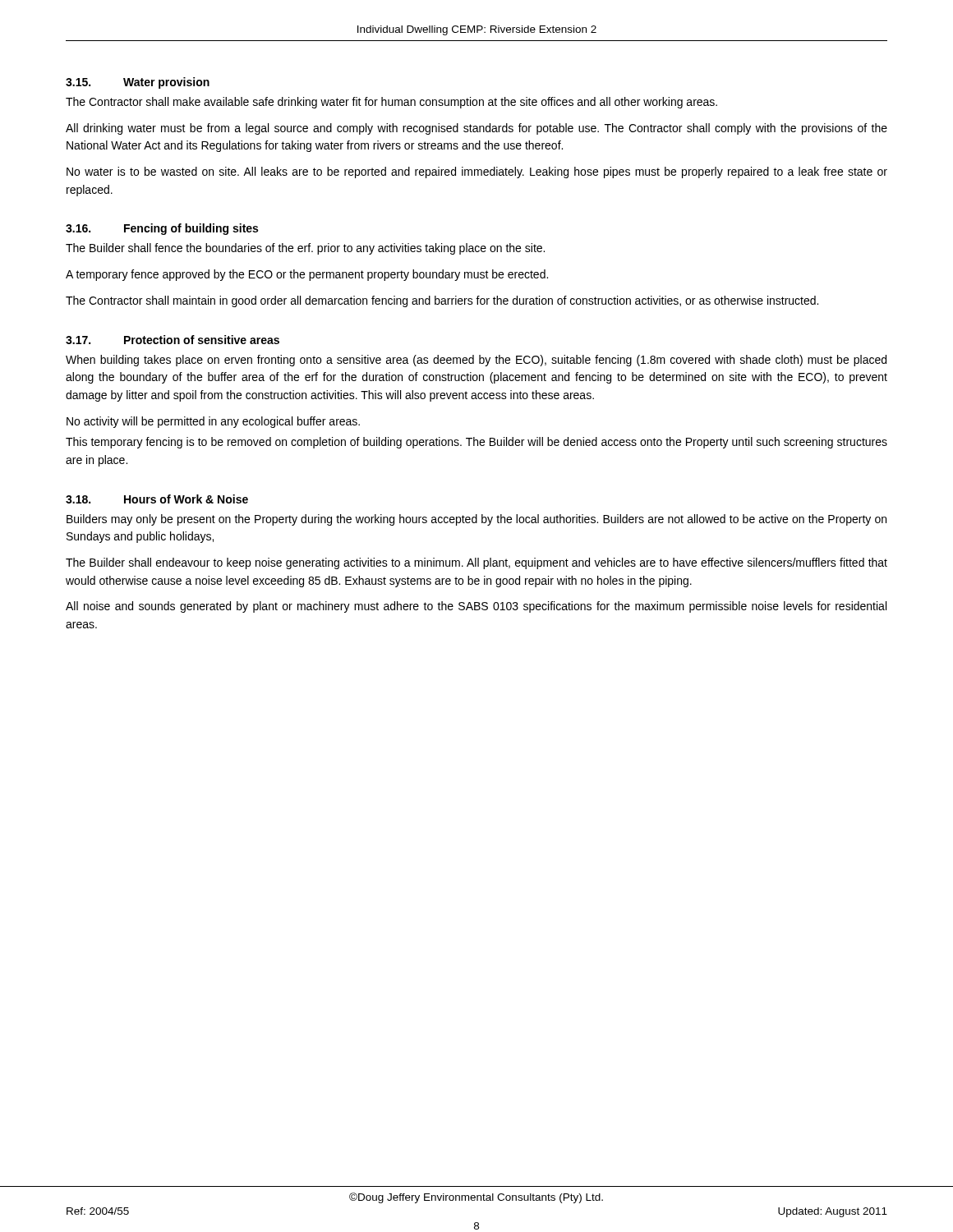Image resolution: width=953 pixels, height=1232 pixels.
Task: Select the passage starting "The Contractor shall maintain in"
Action: point(443,300)
